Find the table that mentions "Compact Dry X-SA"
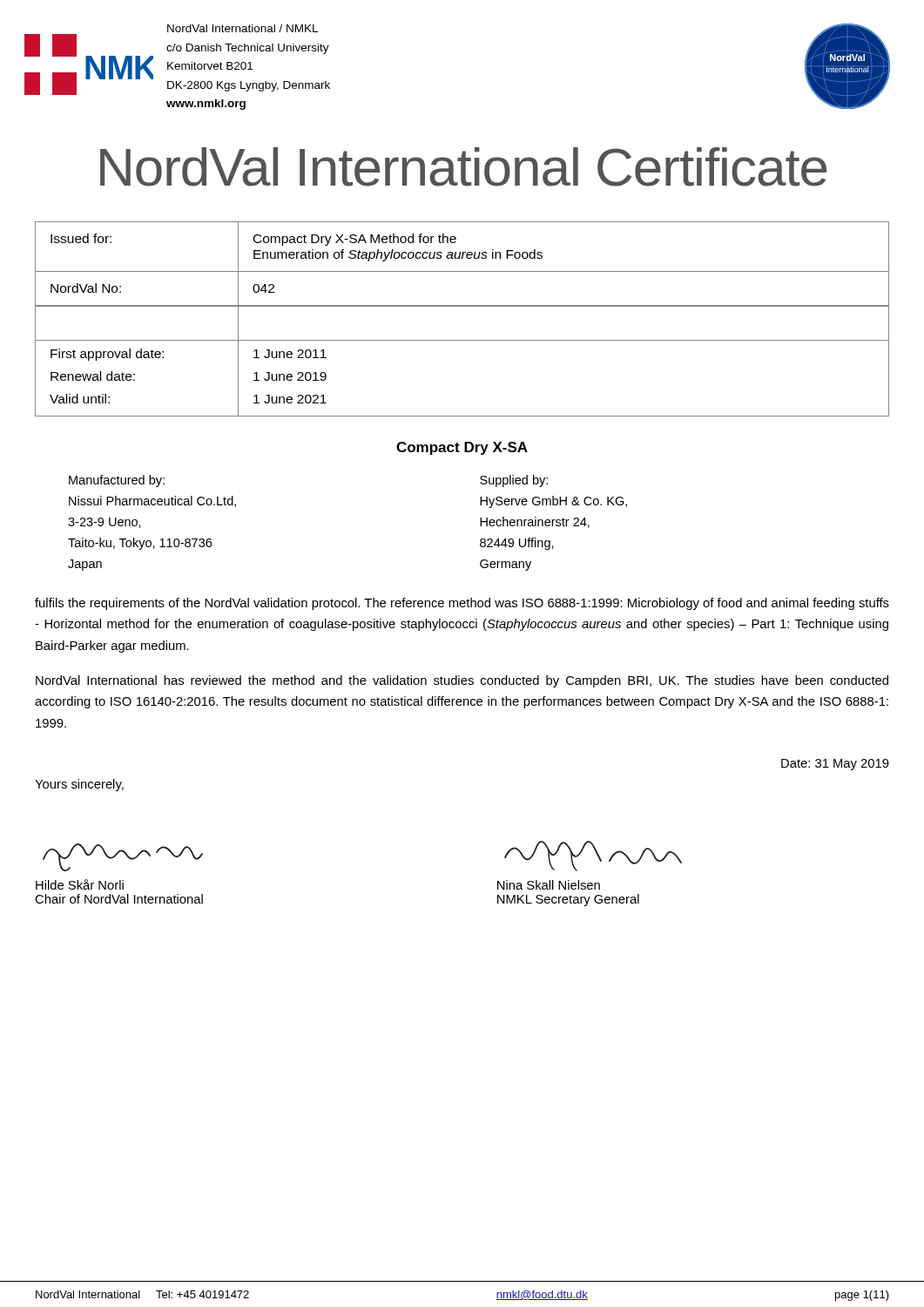Viewport: 924px width, 1307px height. click(462, 319)
